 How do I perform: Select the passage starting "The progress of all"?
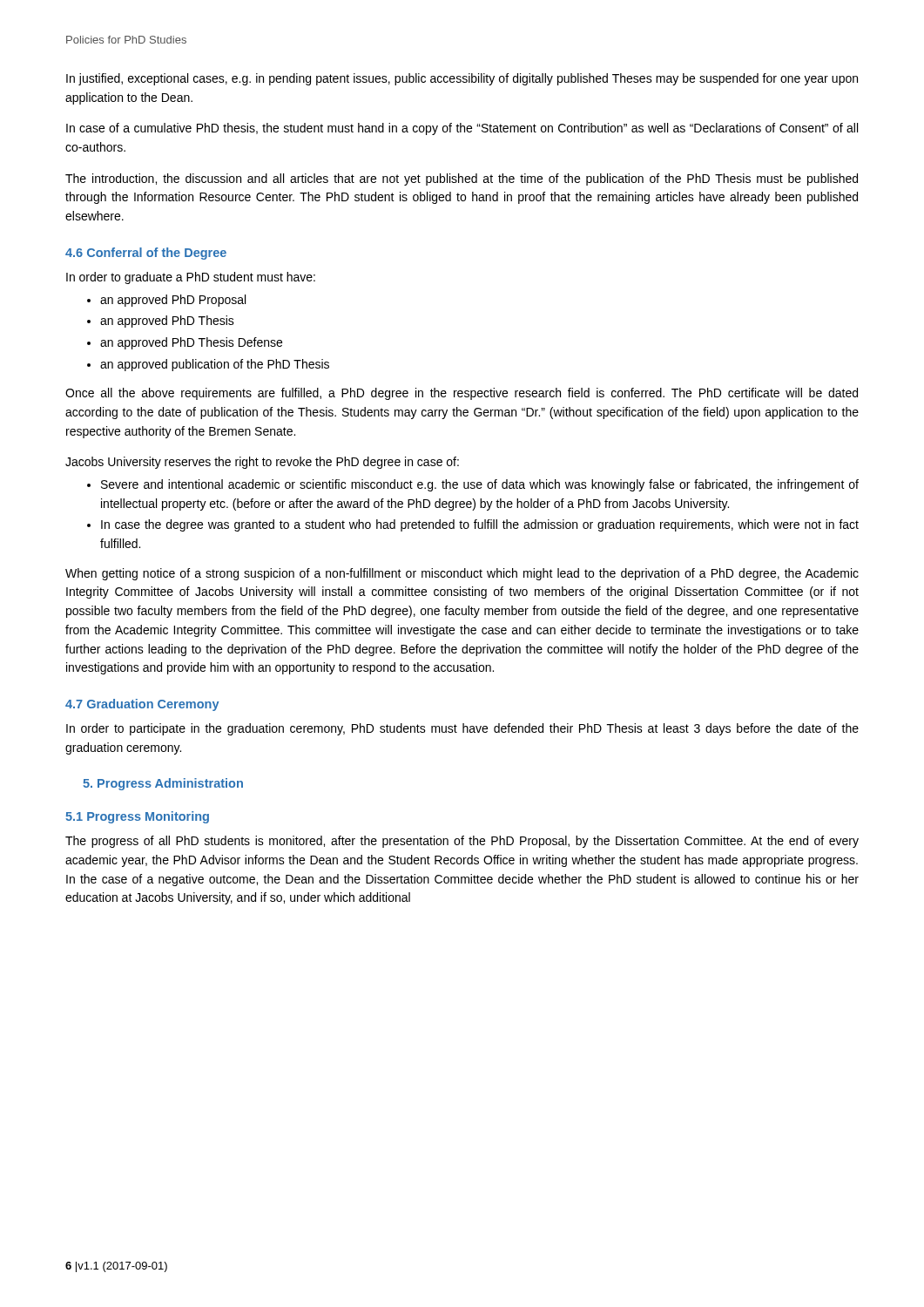(x=462, y=869)
